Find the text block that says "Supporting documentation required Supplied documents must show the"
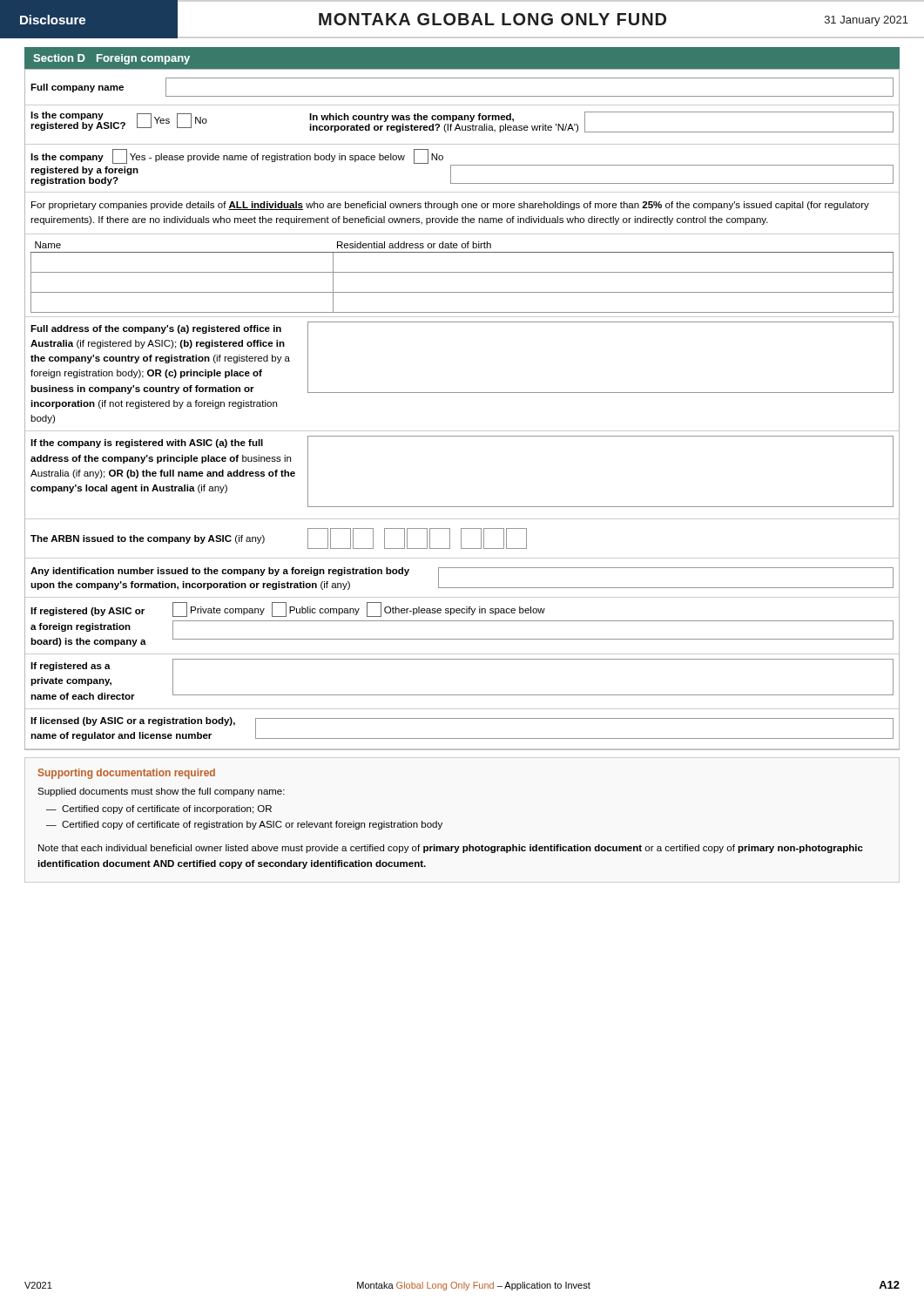The width and height of the screenshot is (924, 1307). (127, 774)
